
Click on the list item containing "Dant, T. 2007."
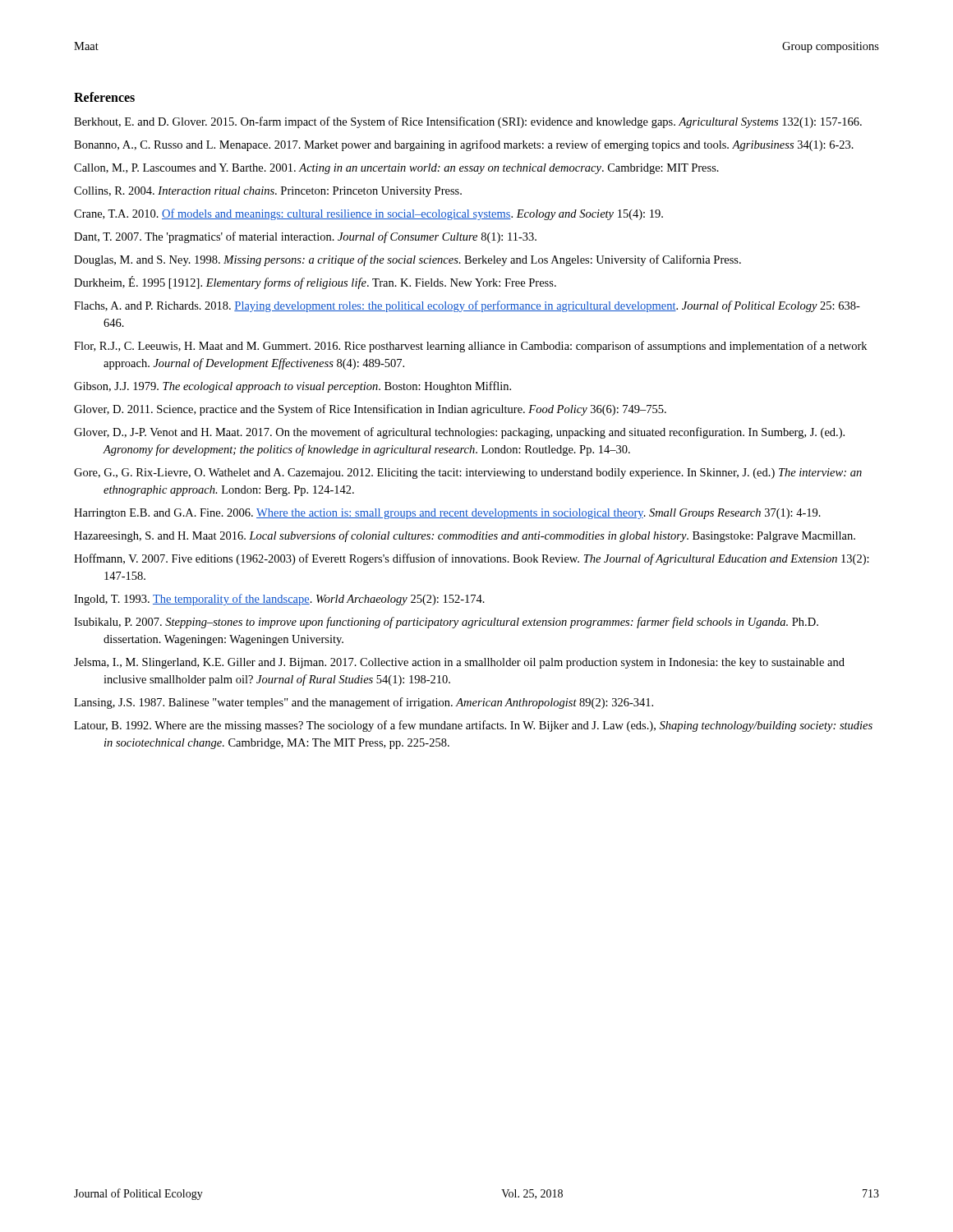(306, 237)
